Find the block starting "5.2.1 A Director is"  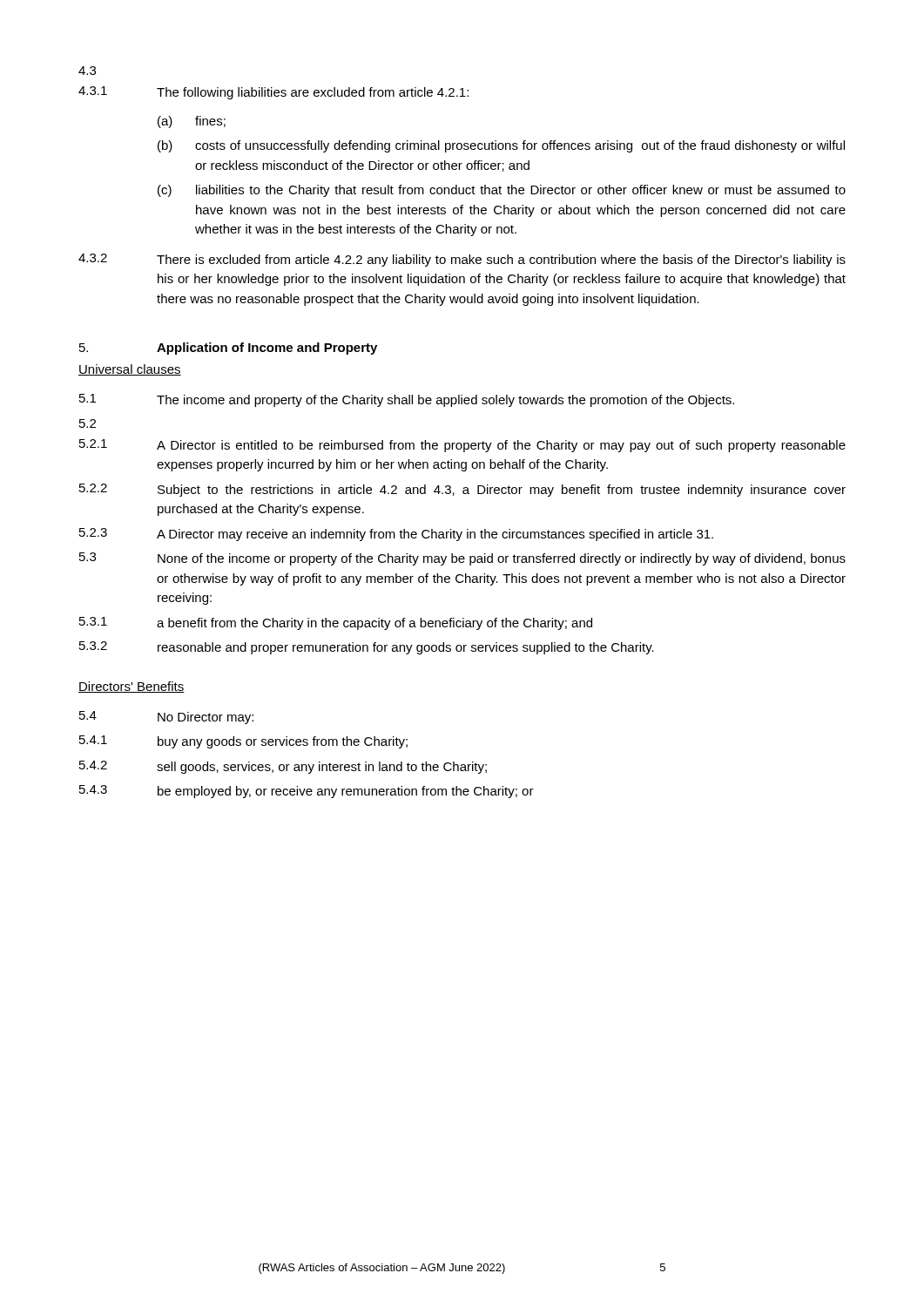[x=462, y=455]
